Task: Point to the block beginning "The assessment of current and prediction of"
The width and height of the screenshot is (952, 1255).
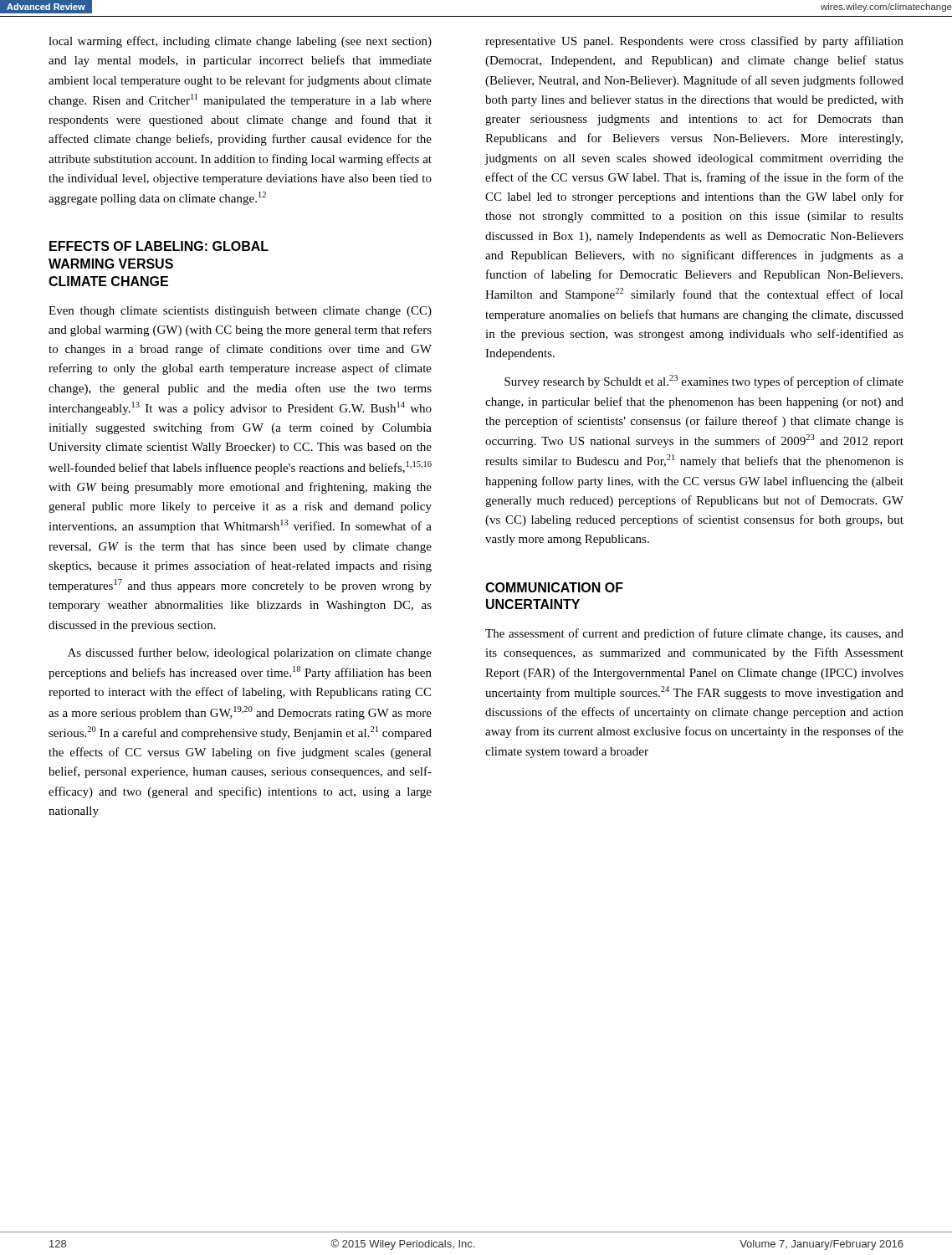Action: (x=694, y=693)
